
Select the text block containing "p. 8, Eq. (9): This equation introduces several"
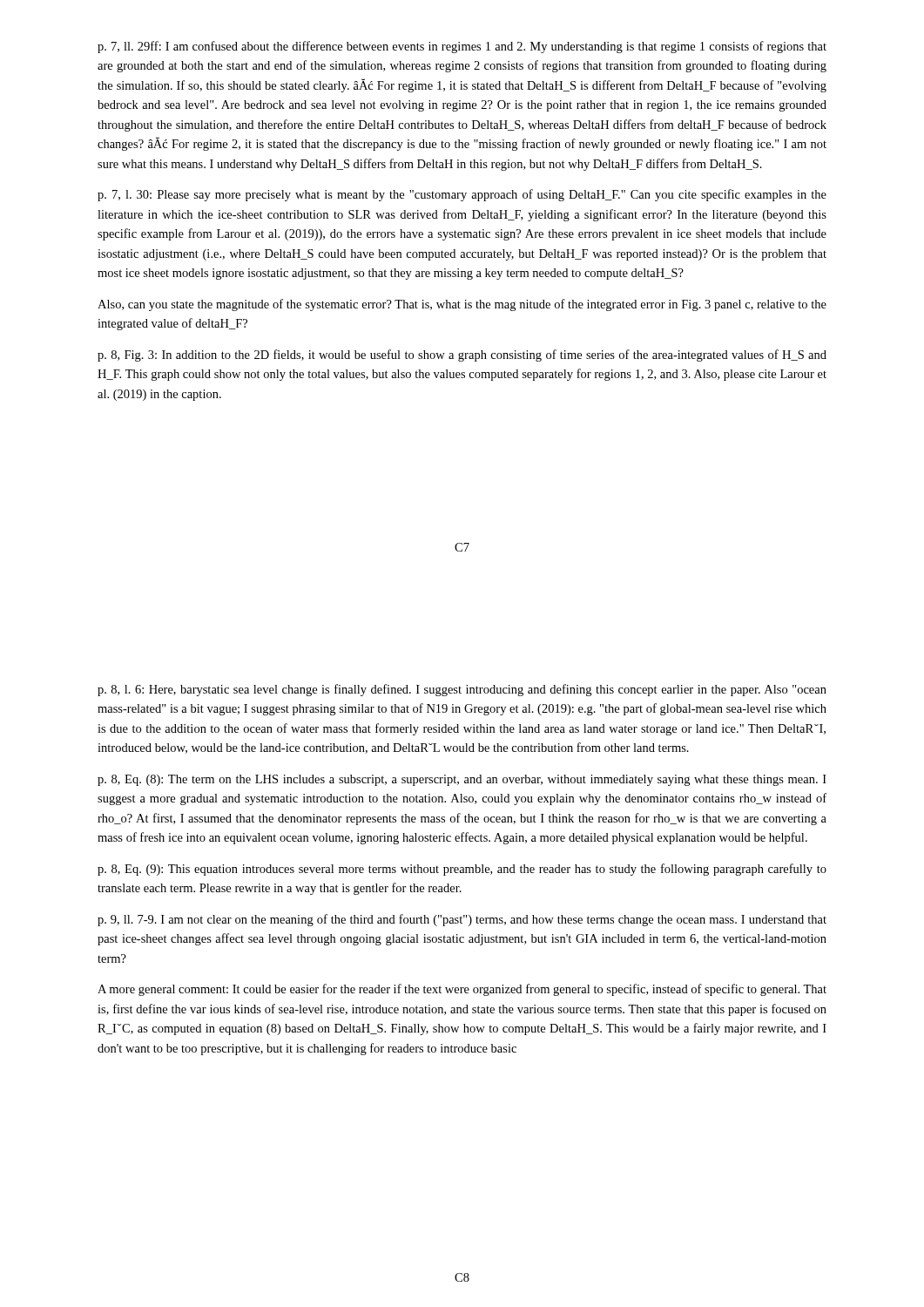[x=462, y=878]
